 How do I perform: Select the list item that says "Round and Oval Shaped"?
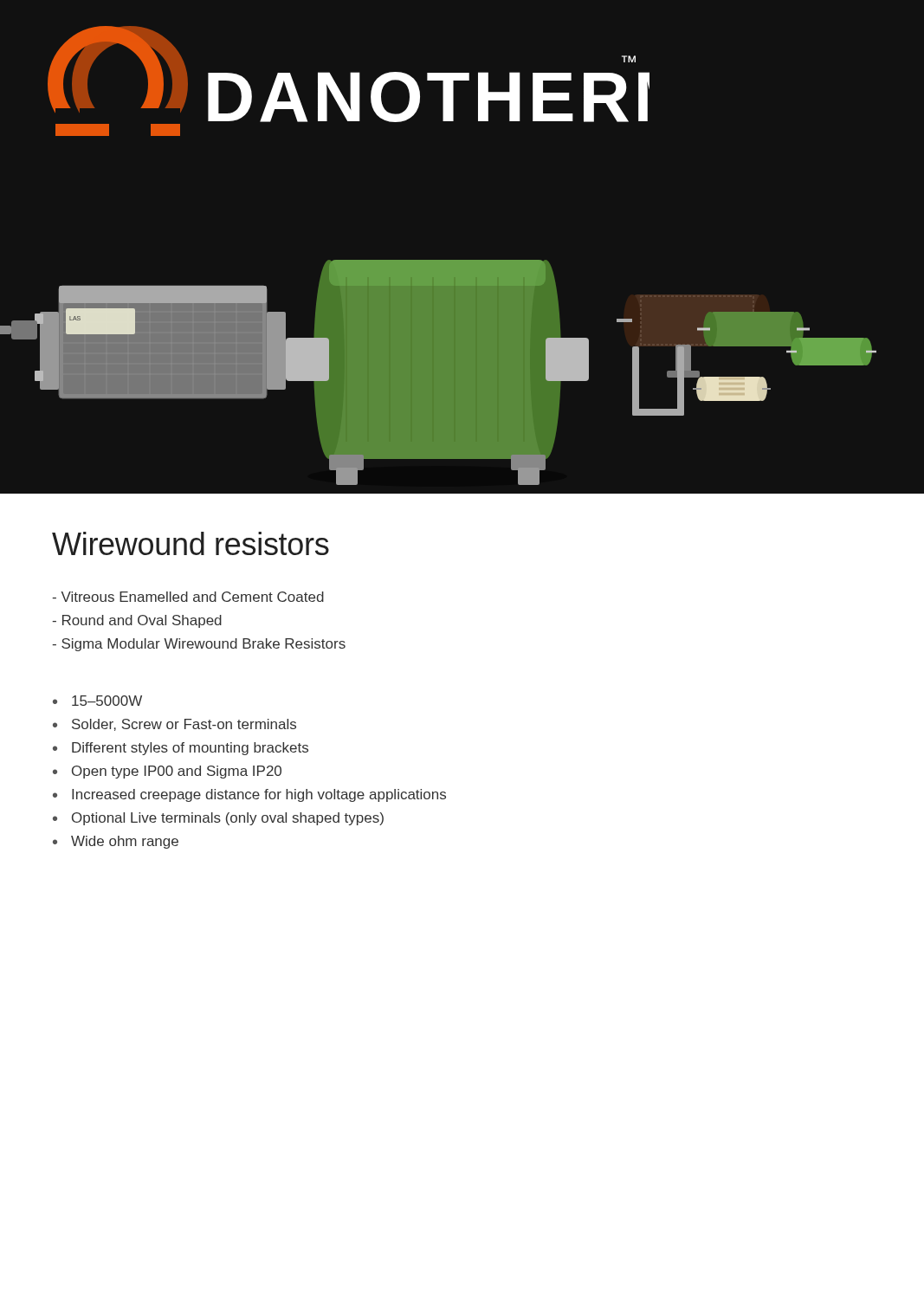pos(137,620)
